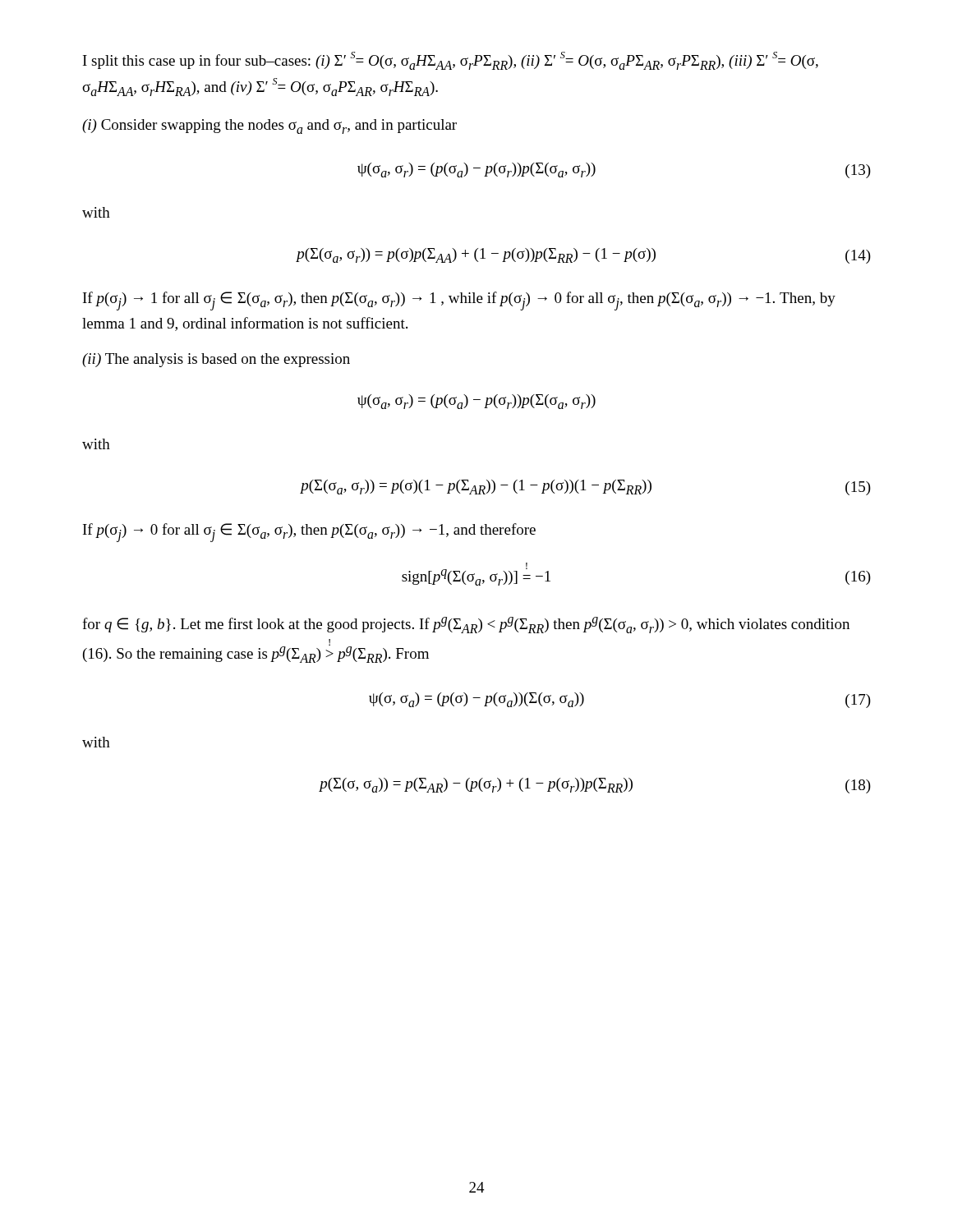Image resolution: width=953 pixels, height=1232 pixels.
Task: Point to the block starting "I split this case up in four sub–cases:"
Action: tap(451, 74)
